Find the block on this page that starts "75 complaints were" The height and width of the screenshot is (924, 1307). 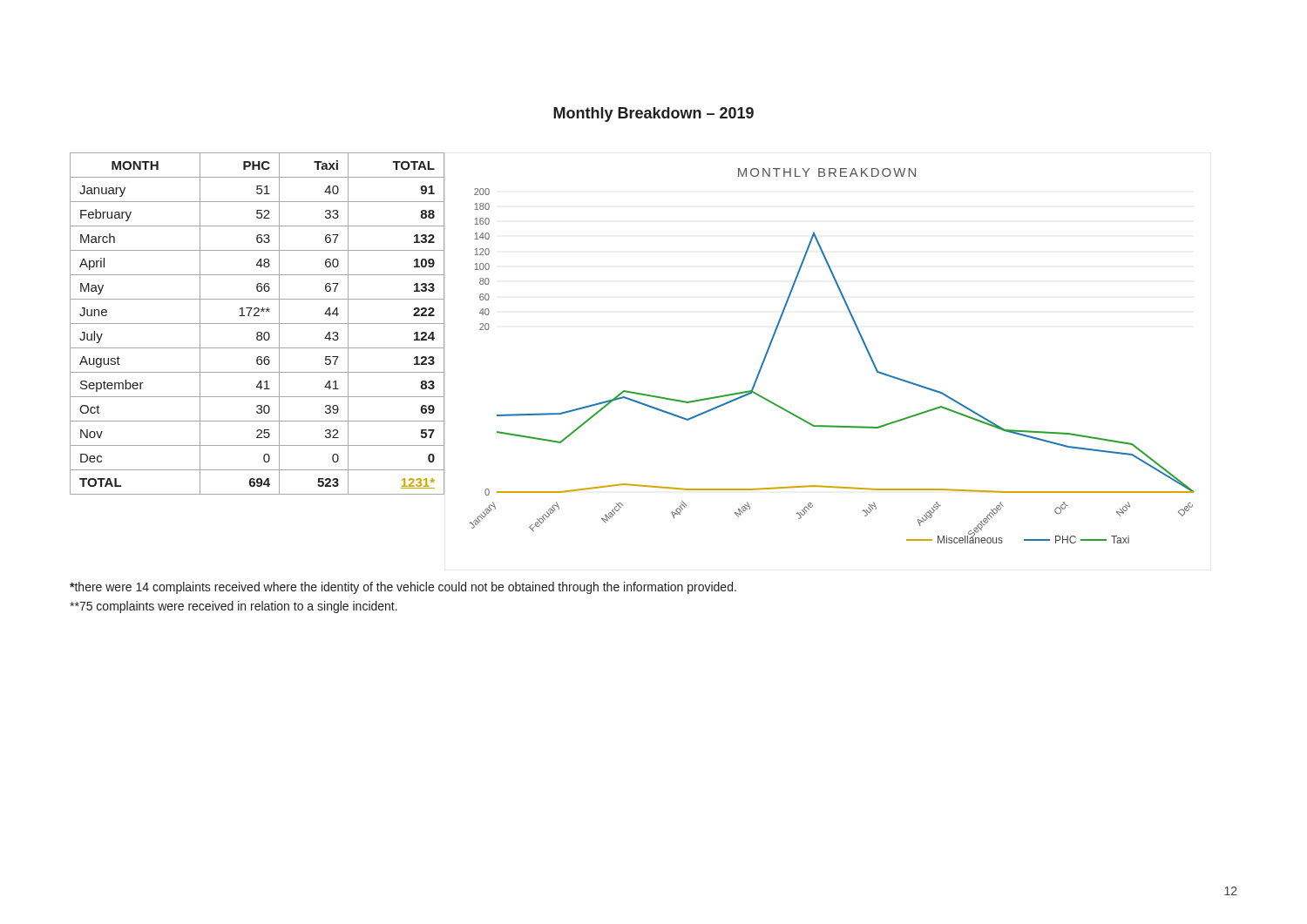234,606
